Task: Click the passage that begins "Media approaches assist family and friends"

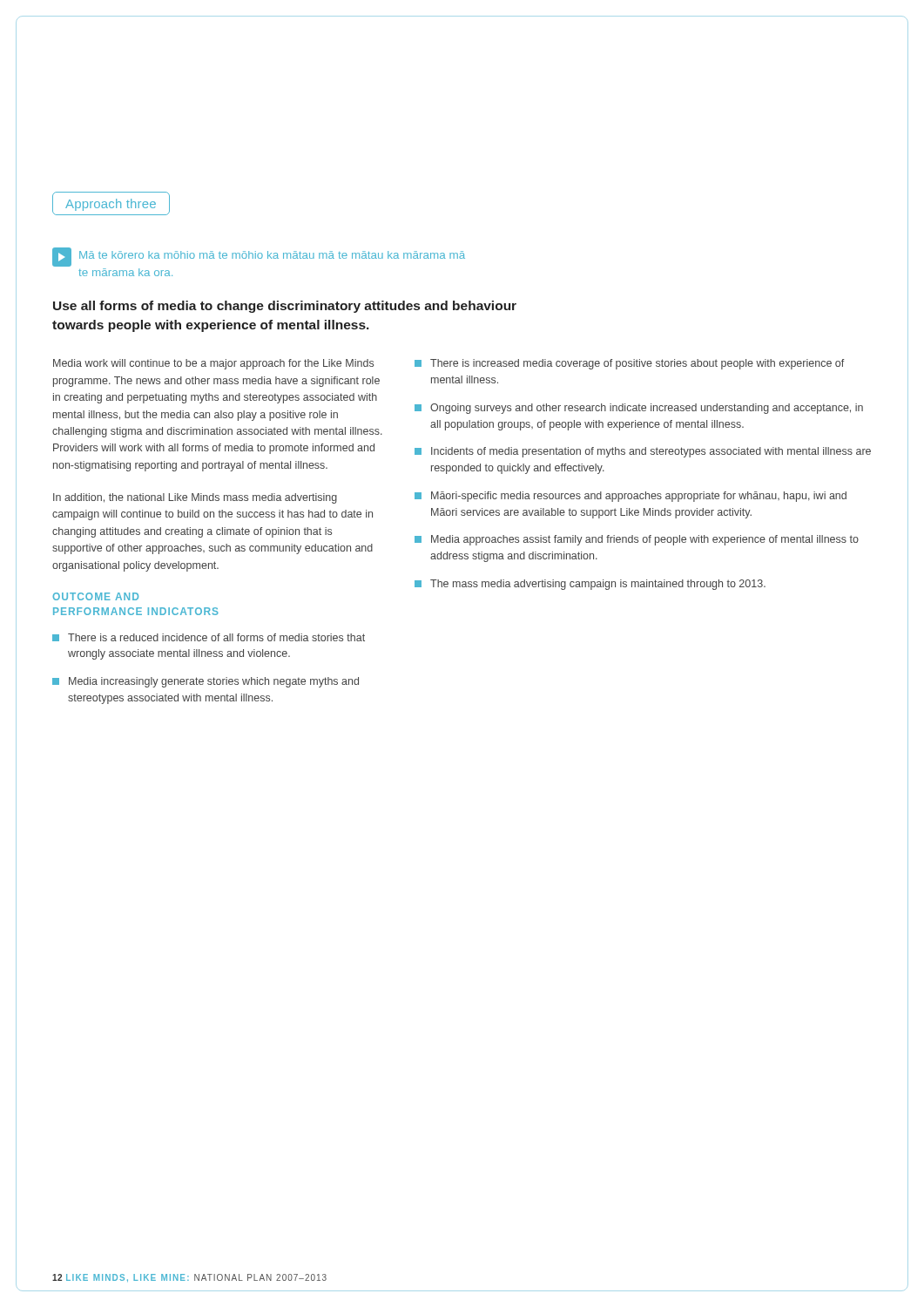Action: (x=643, y=548)
